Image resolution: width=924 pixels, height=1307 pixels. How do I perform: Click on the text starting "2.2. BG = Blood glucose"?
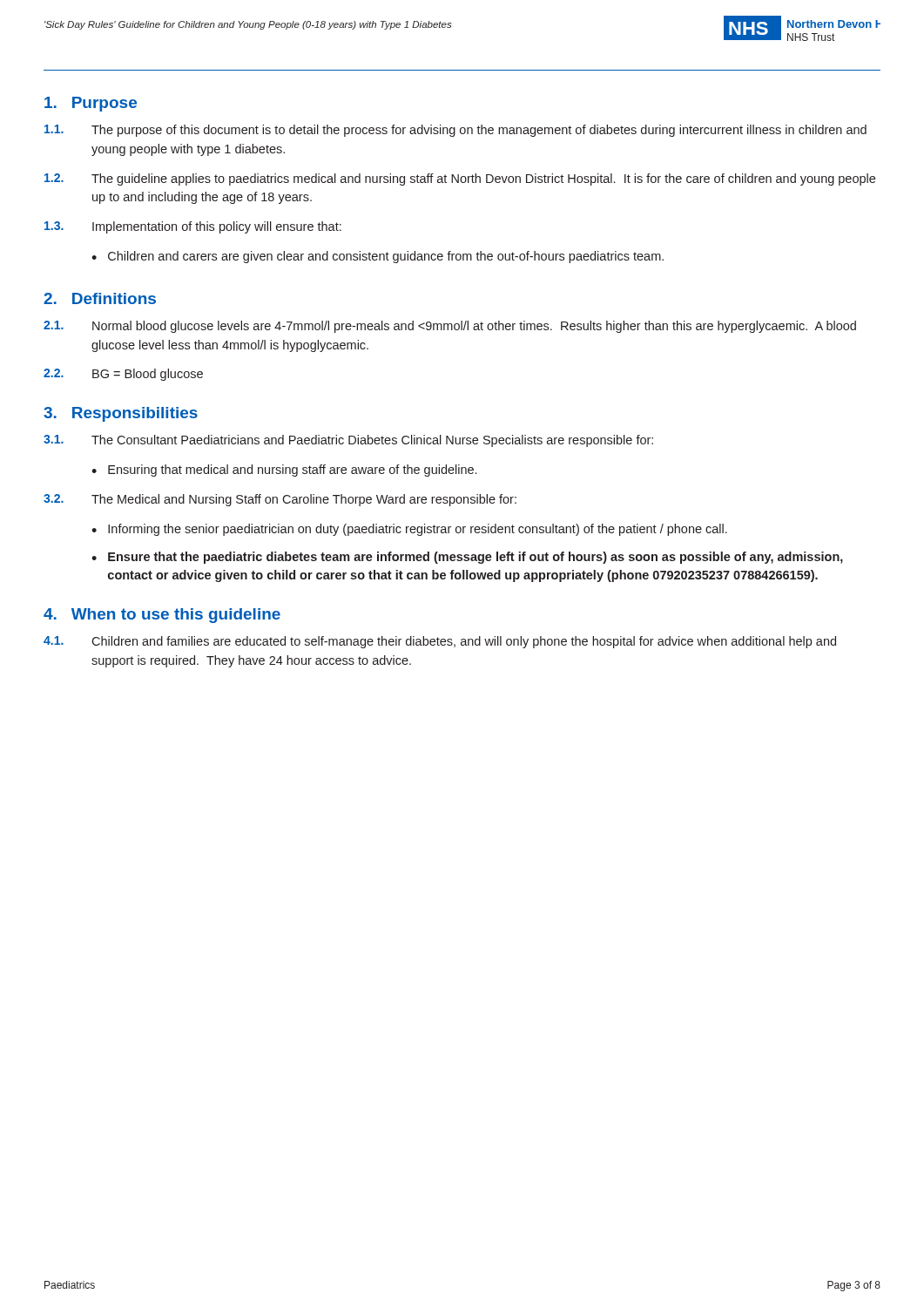click(123, 375)
